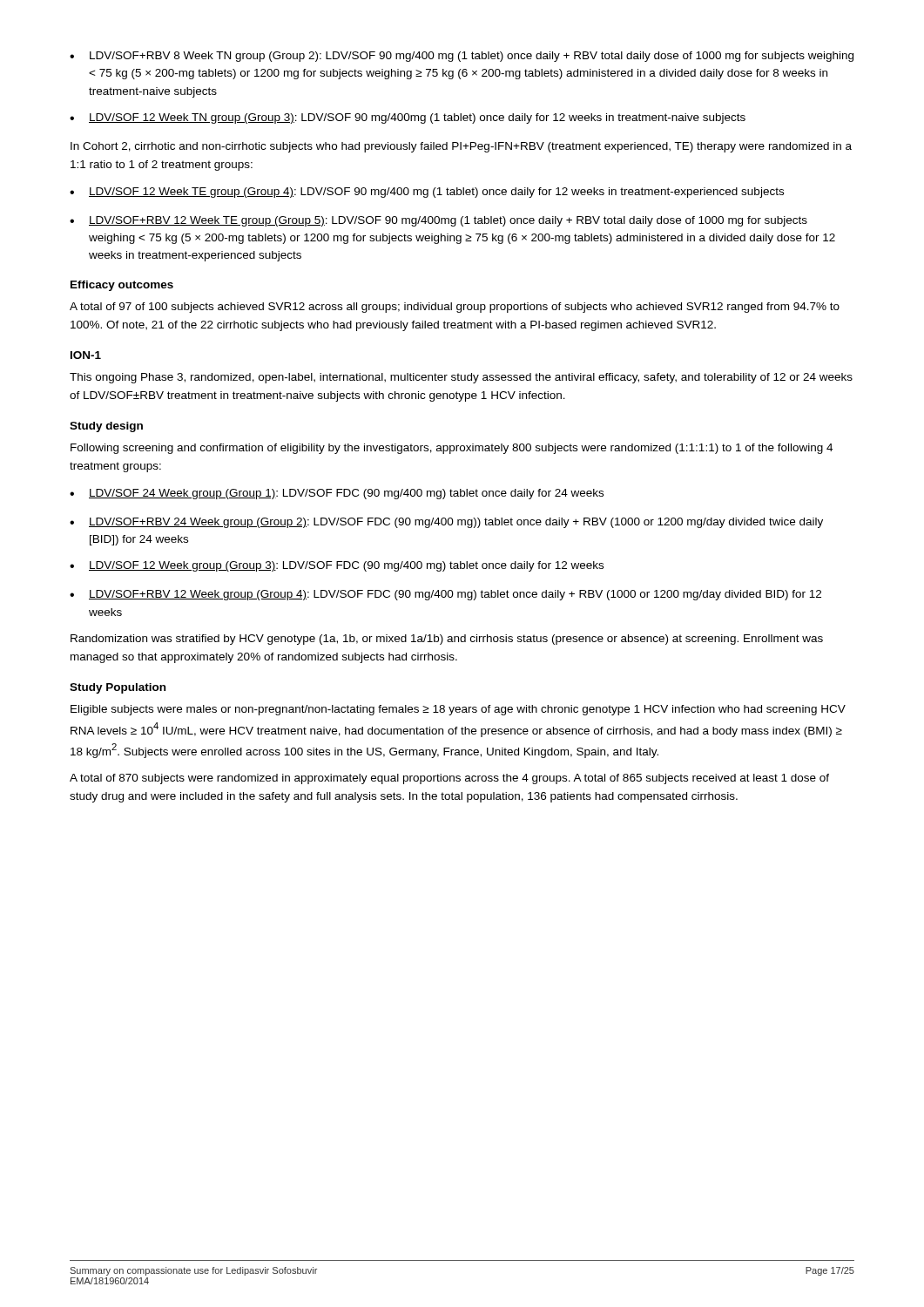Point to the region starting "• LDV/SOF 12 Week TN group (Group 3):"
This screenshot has height=1307, width=924.
(462, 119)
